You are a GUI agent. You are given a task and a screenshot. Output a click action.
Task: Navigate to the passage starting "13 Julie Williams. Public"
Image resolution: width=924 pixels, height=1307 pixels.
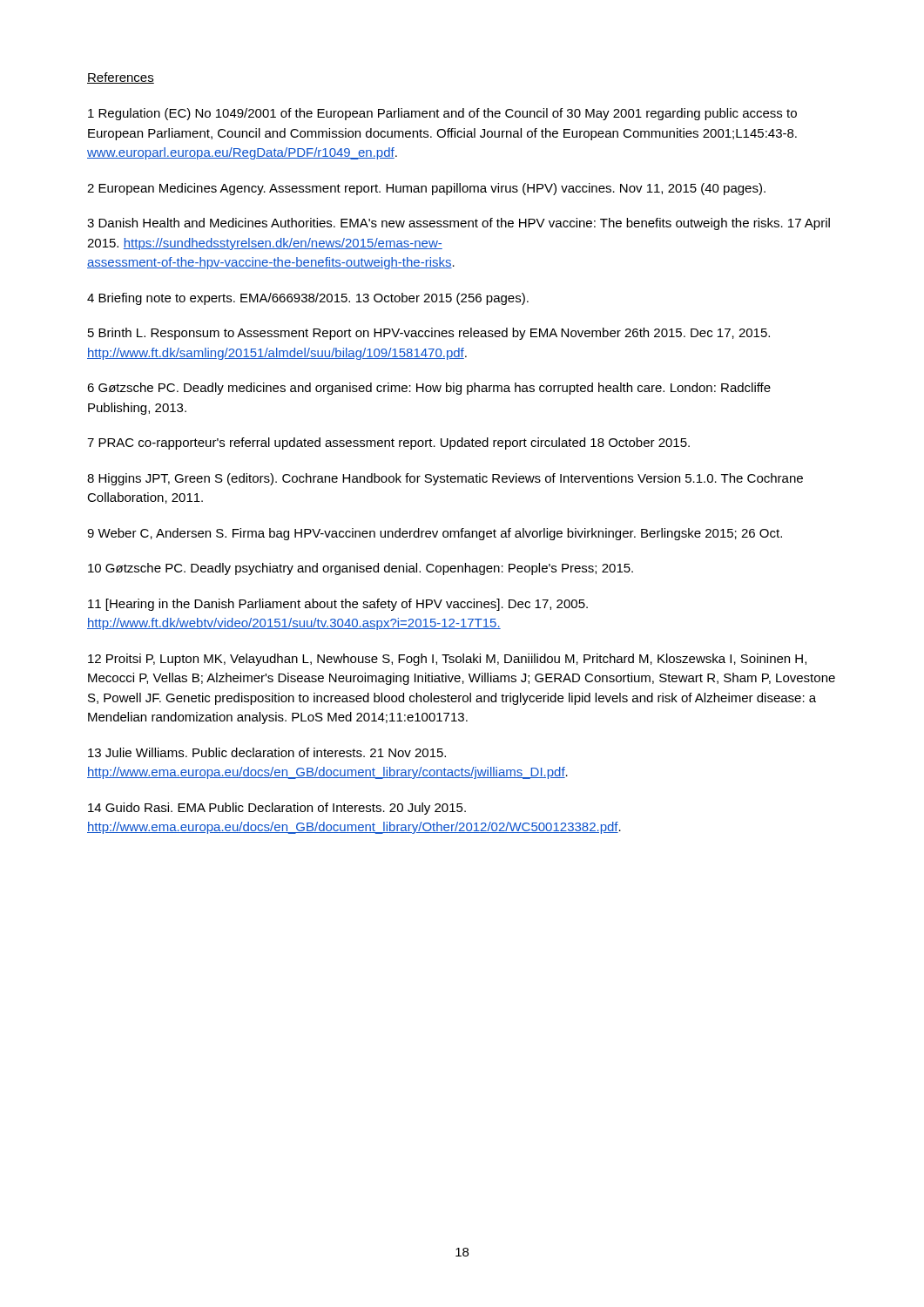click(328, 762)
